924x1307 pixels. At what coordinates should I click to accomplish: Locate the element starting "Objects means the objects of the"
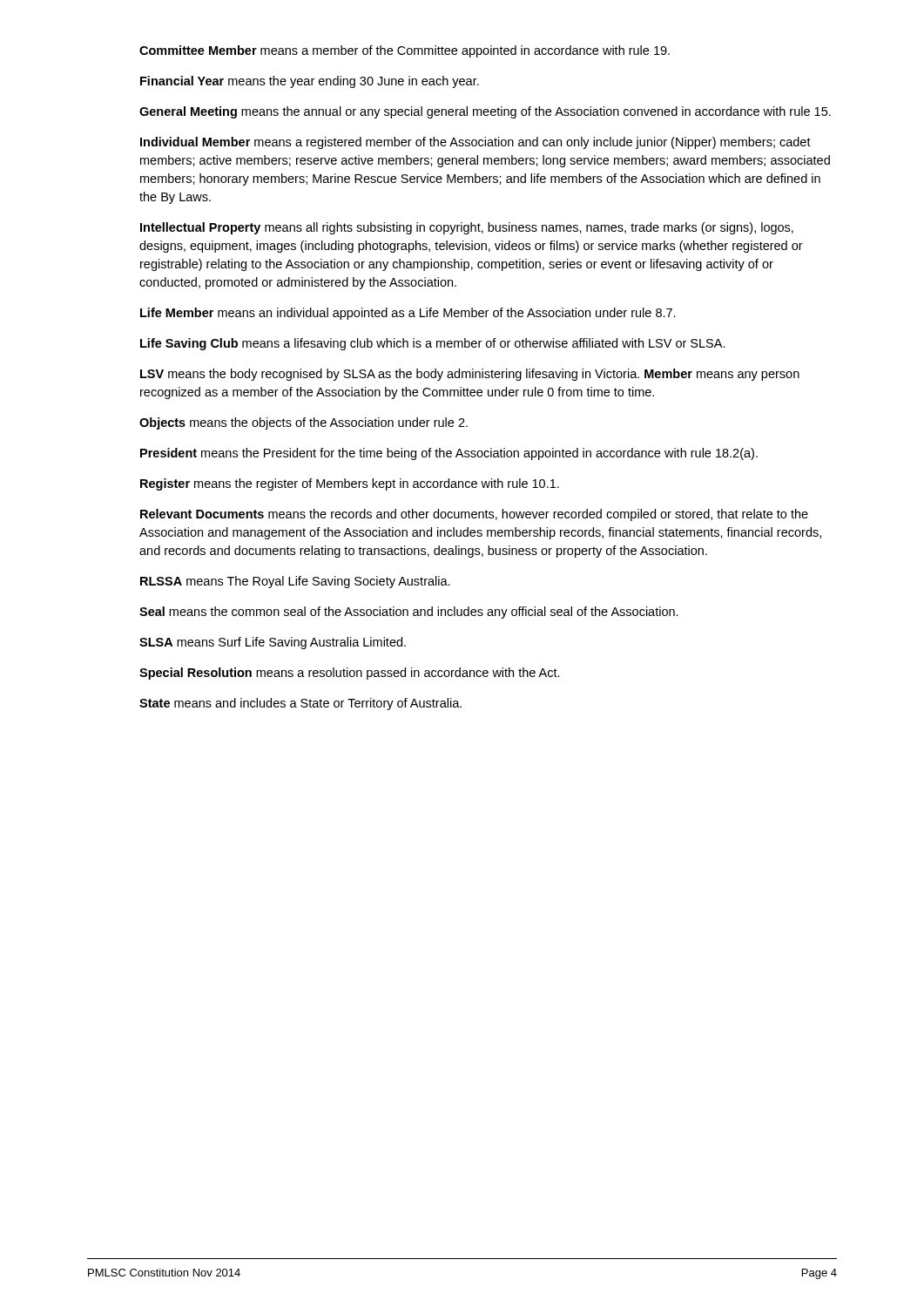pyautogui.click(x=304, y=423)
